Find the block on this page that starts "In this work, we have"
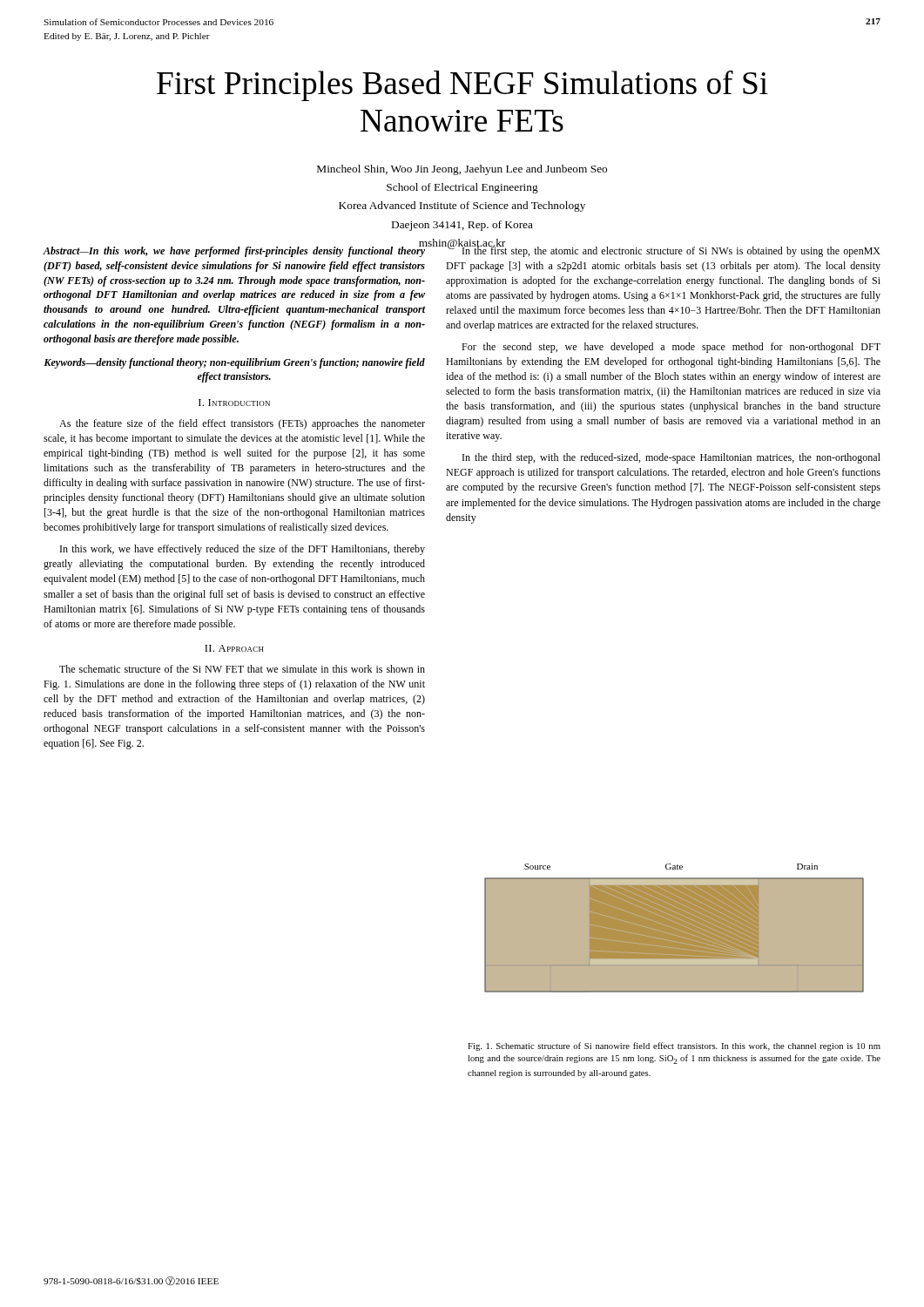Image resolution: width=924 pixels, height=1307 pixels. 234,586
